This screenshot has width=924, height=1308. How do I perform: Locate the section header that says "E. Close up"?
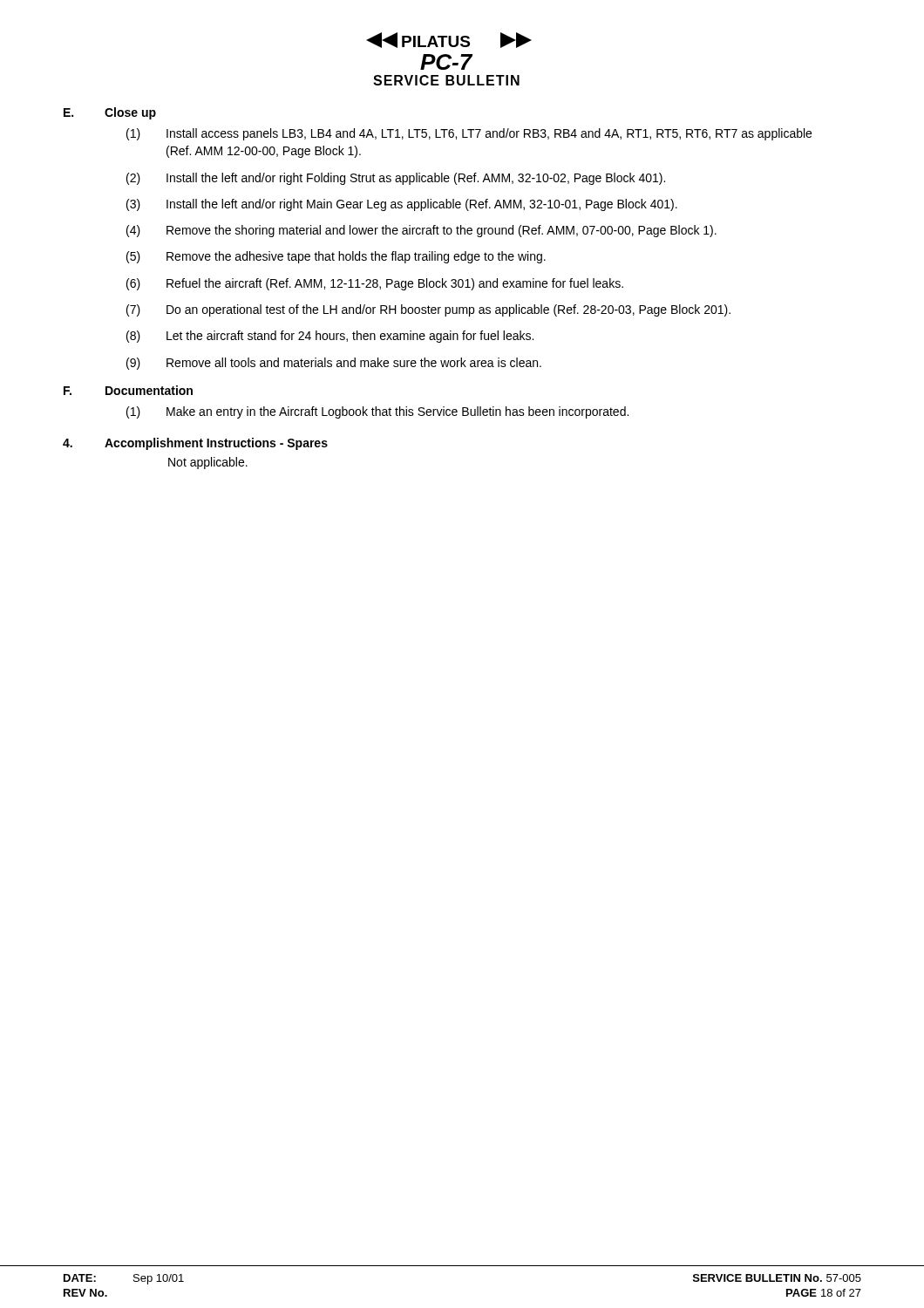click(x=109, y=112)
